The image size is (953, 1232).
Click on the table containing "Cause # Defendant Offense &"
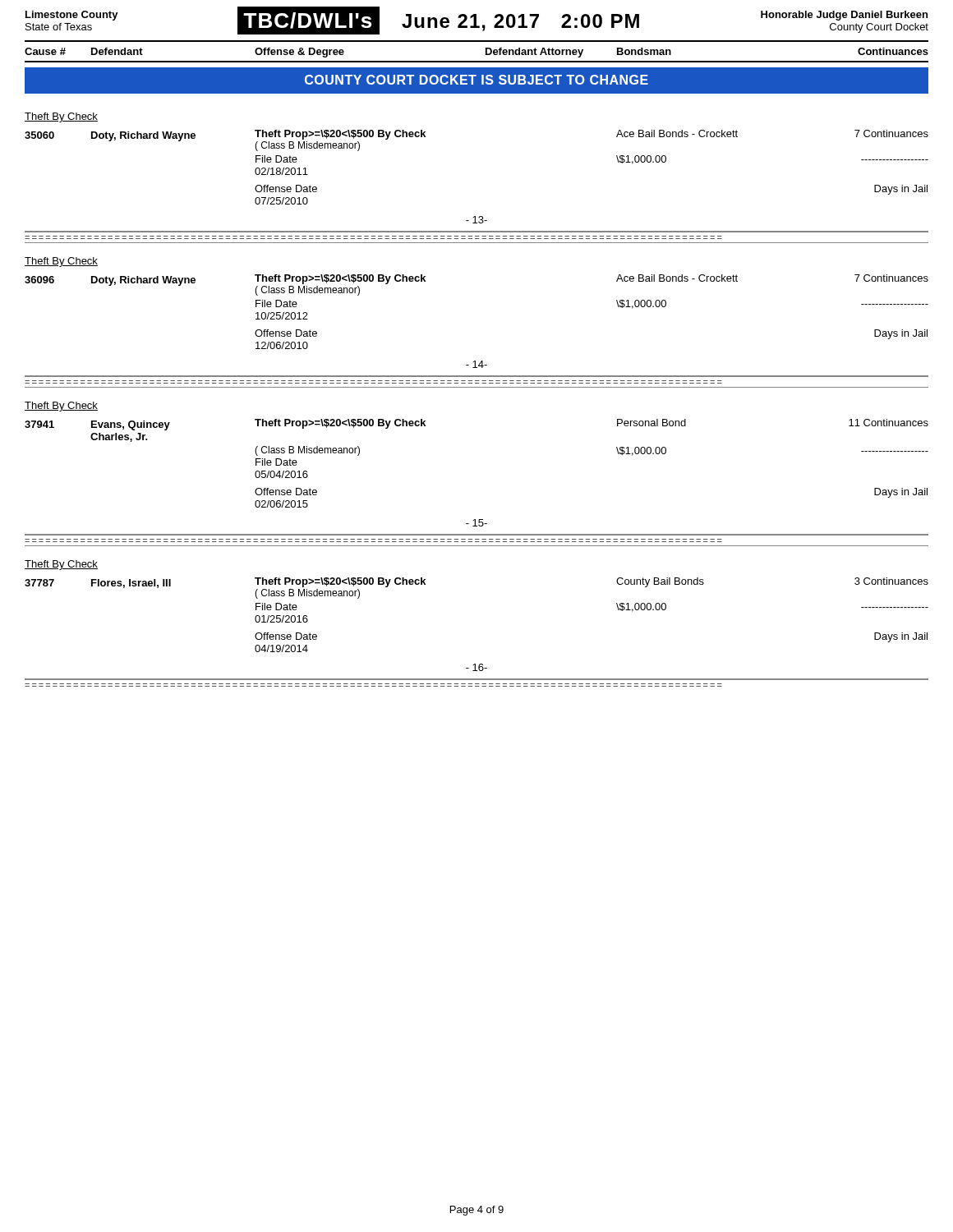pyautogui.click(x=476, y=51)
